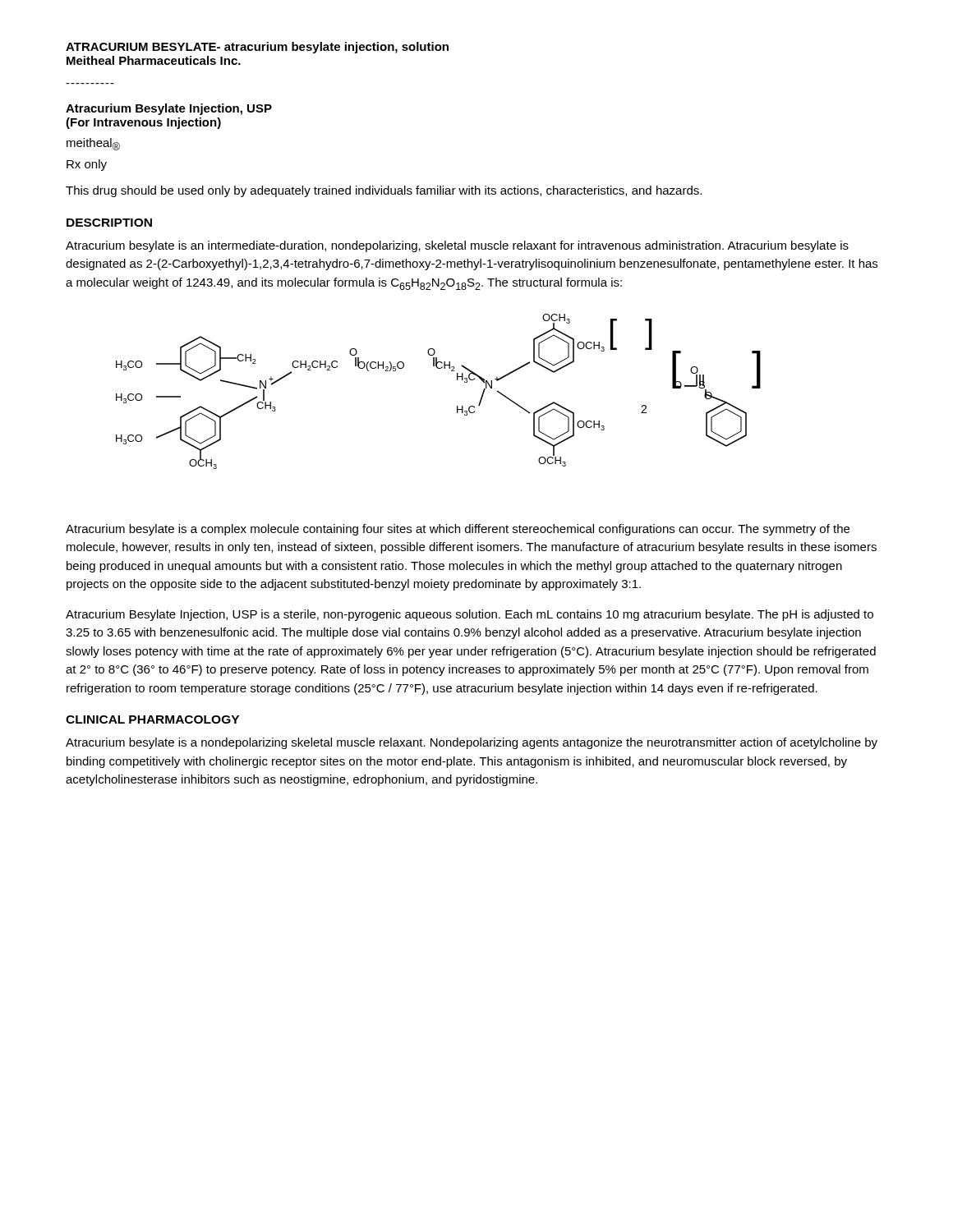The image size is (953, 1232).
Task: Find the block starting "Atracurium besylate is an intermediate-duration,"
Action: [x=472, y=265]
